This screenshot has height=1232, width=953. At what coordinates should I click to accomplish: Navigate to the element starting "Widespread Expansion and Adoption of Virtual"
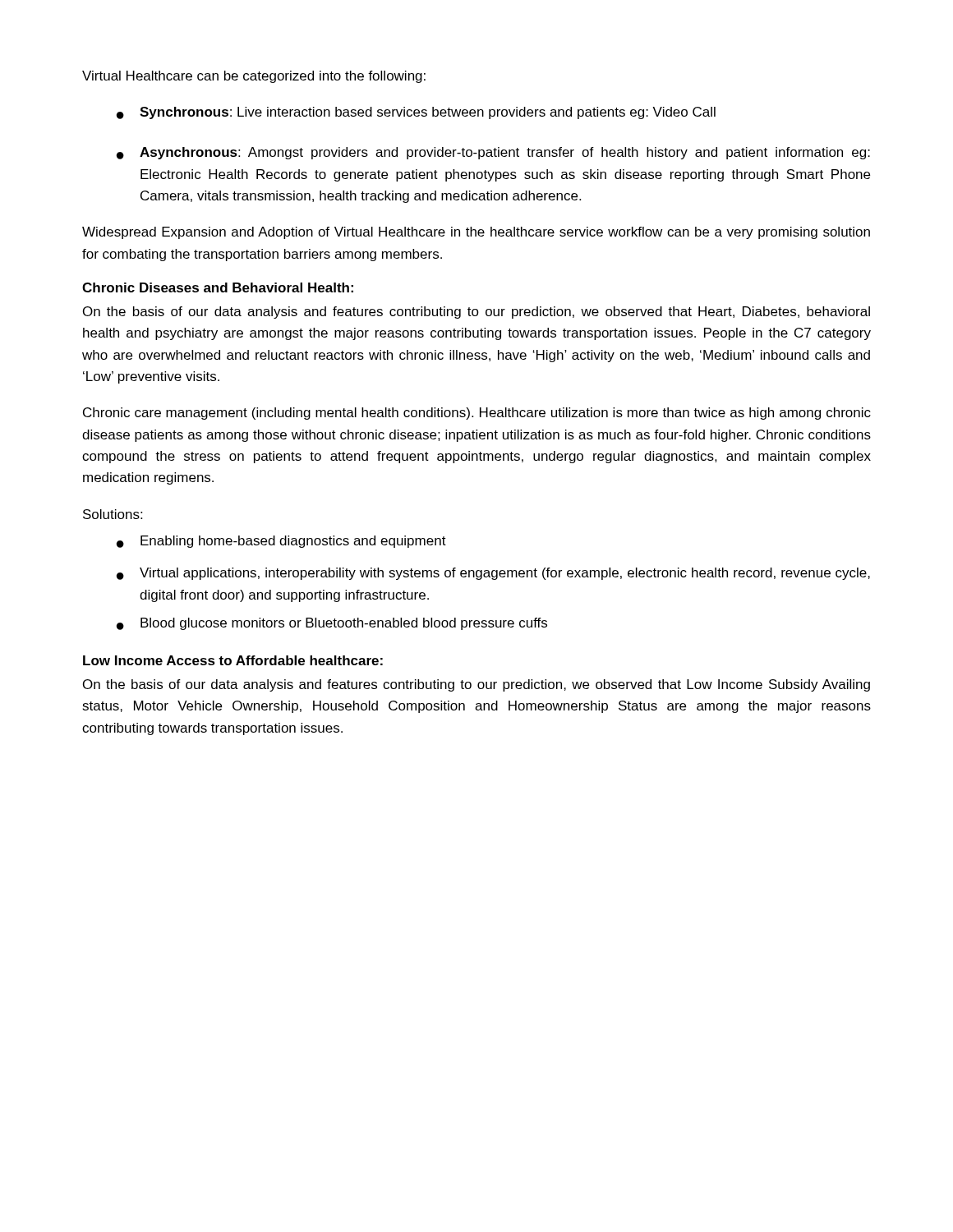click(476, 243)
